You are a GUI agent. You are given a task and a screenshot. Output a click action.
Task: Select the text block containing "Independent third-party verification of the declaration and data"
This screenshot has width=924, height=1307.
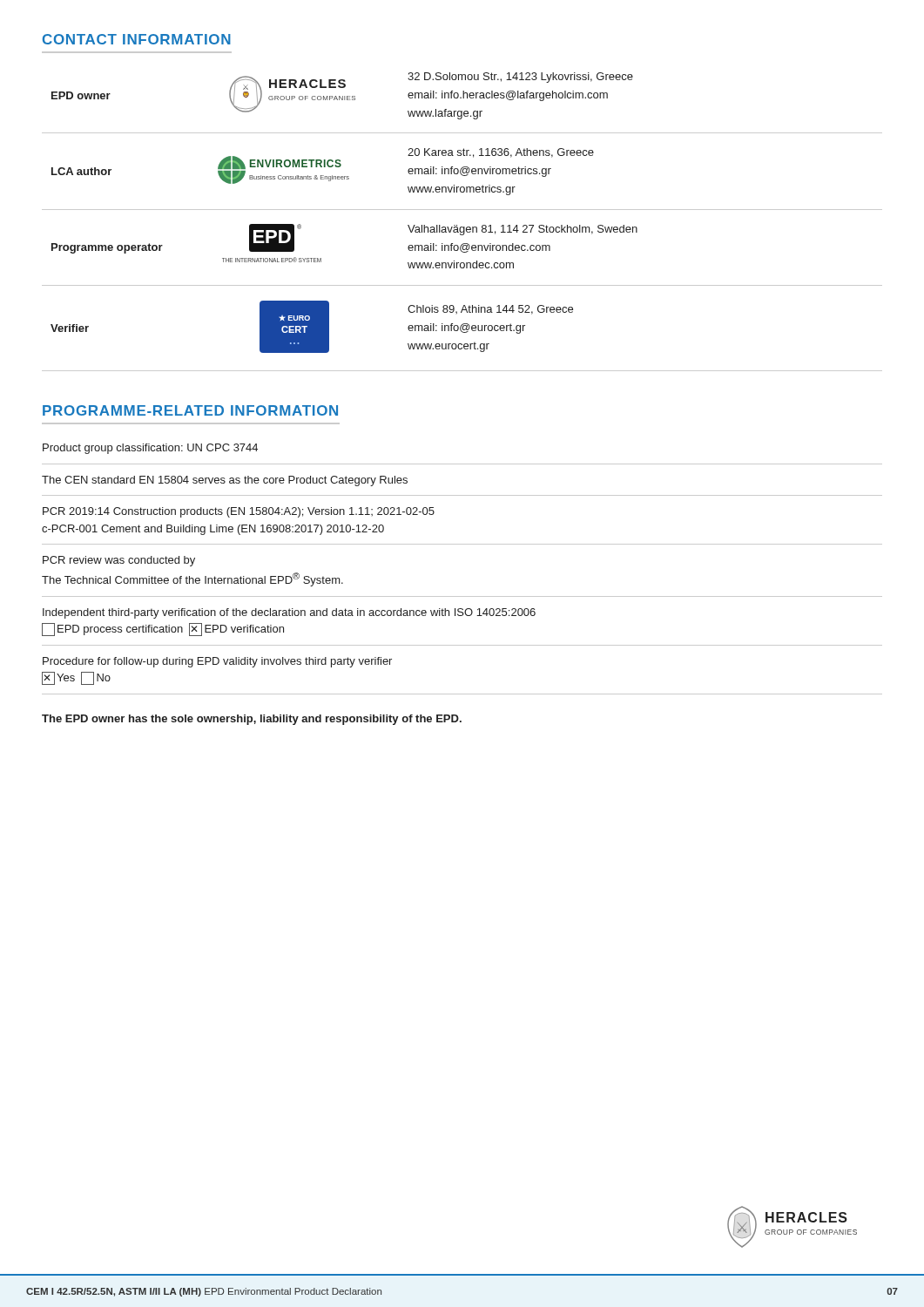[289, 621]
